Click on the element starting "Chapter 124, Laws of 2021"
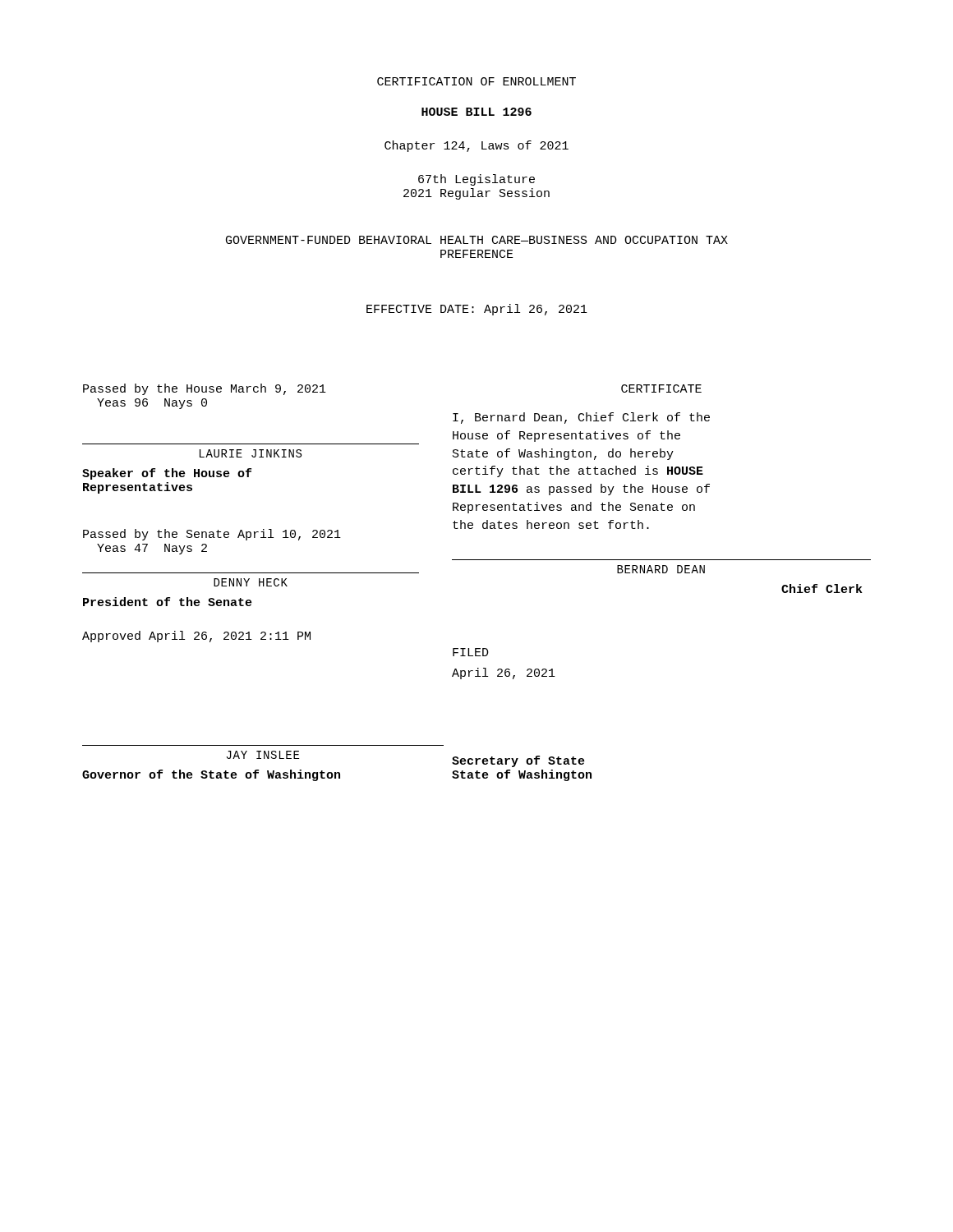Image resolution: width=953 pixels, height=1232 pixels. pyautogui.click(x=476, y=147)
